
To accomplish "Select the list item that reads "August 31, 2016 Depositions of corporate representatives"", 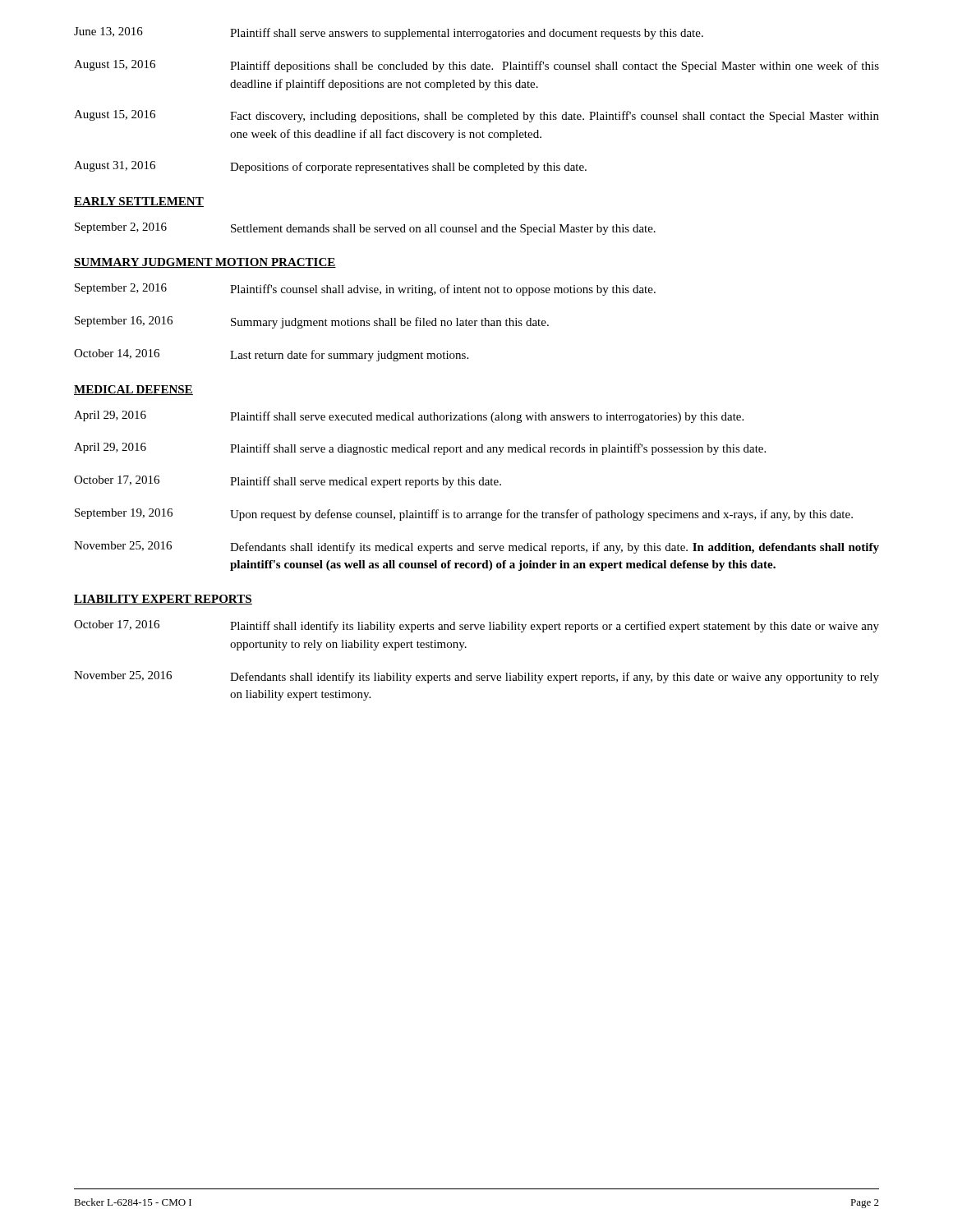I will tap(476, 167).
